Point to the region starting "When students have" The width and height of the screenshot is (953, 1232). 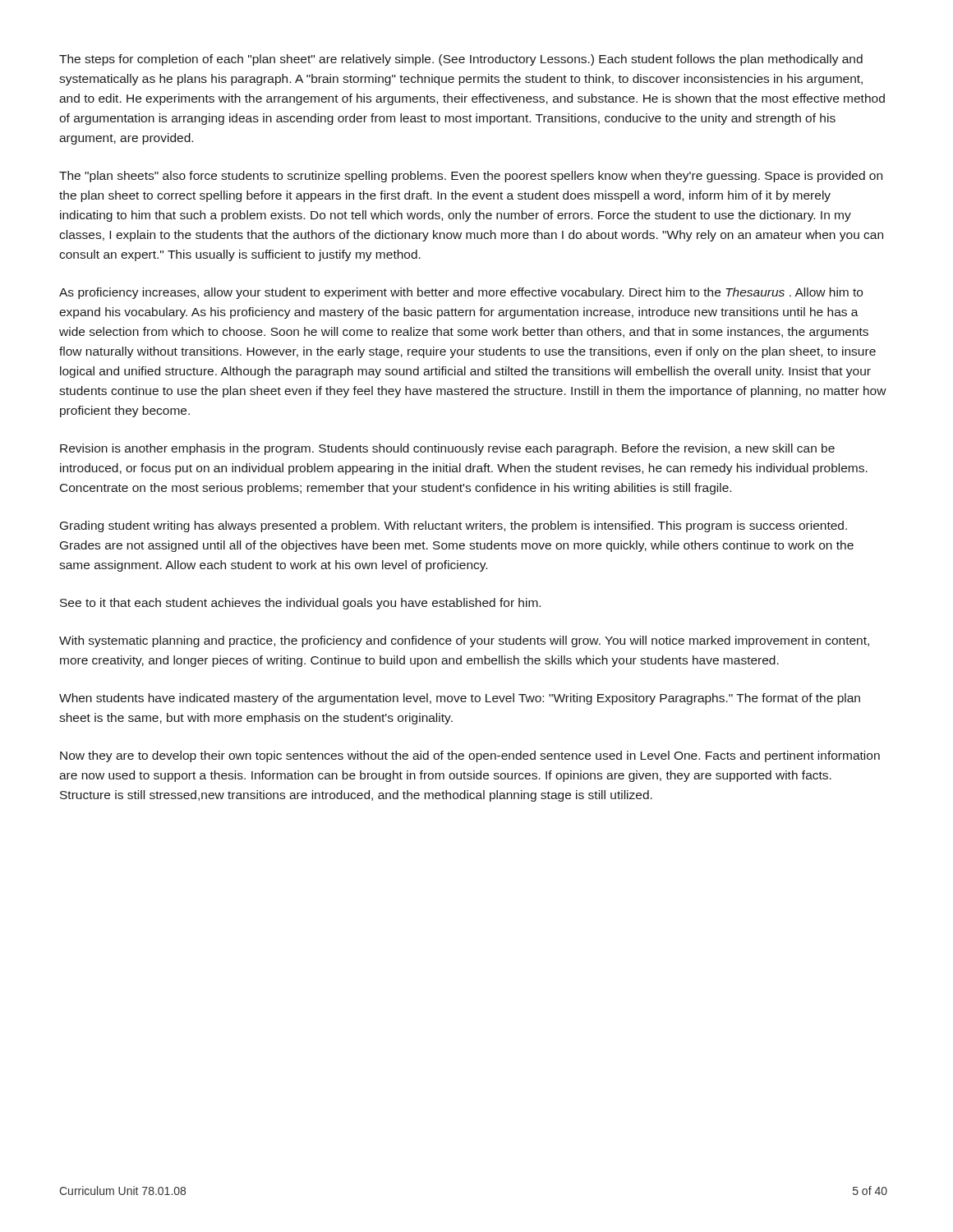pos(460,708)
